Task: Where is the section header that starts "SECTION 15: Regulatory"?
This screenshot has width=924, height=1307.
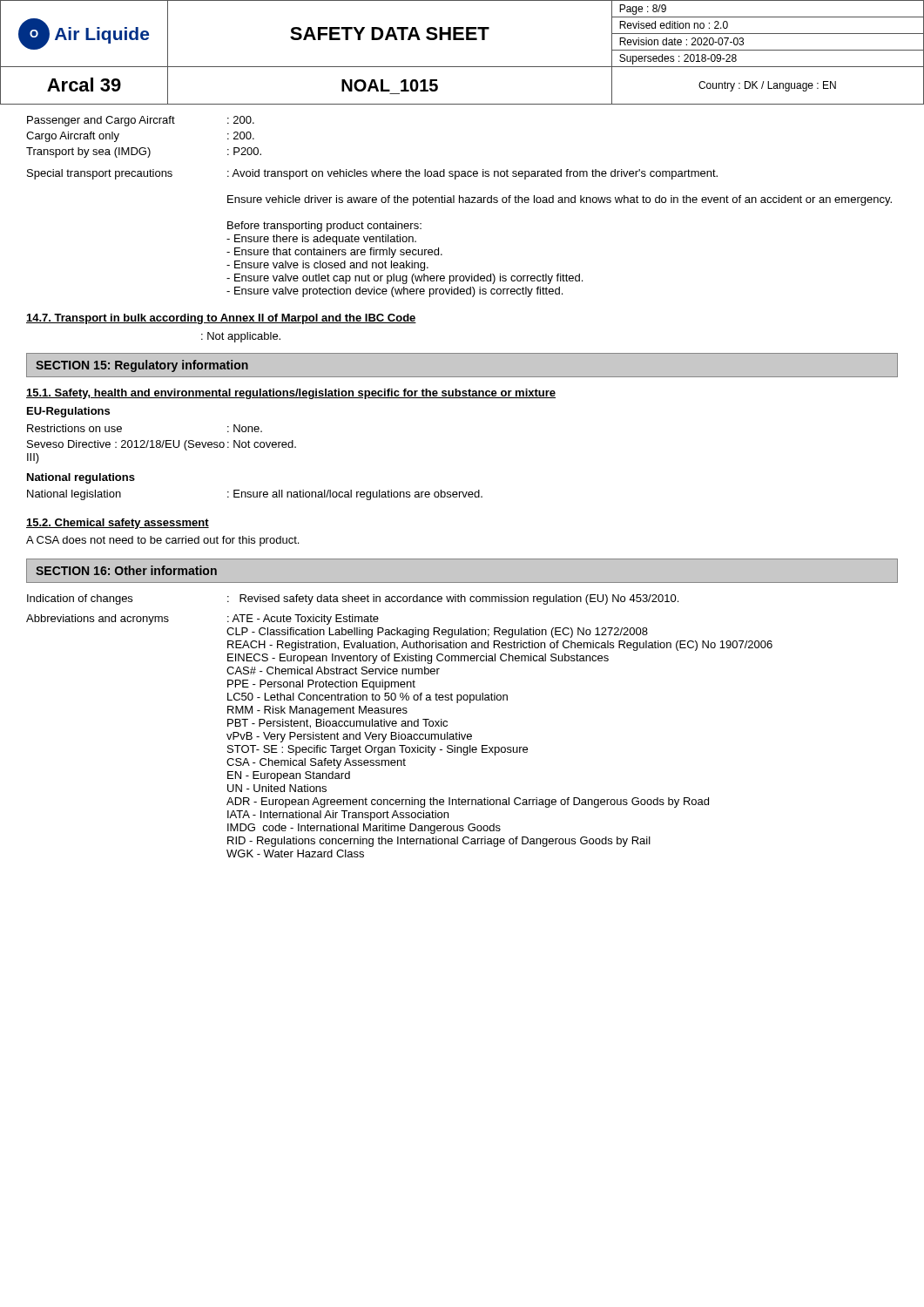Action: [142, 365]
